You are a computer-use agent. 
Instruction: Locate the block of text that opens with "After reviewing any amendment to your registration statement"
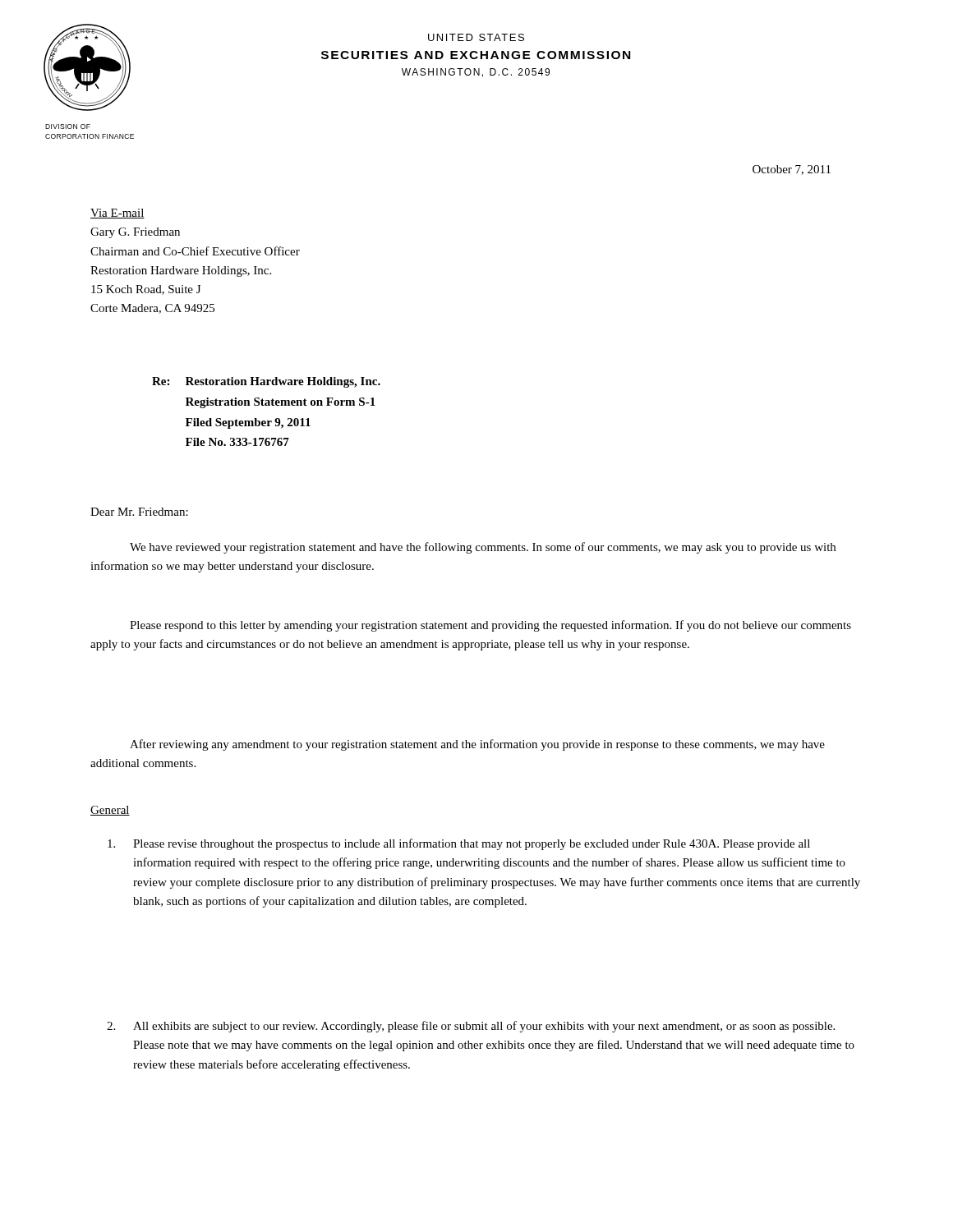pyautogui.click(x=458, y=754)
